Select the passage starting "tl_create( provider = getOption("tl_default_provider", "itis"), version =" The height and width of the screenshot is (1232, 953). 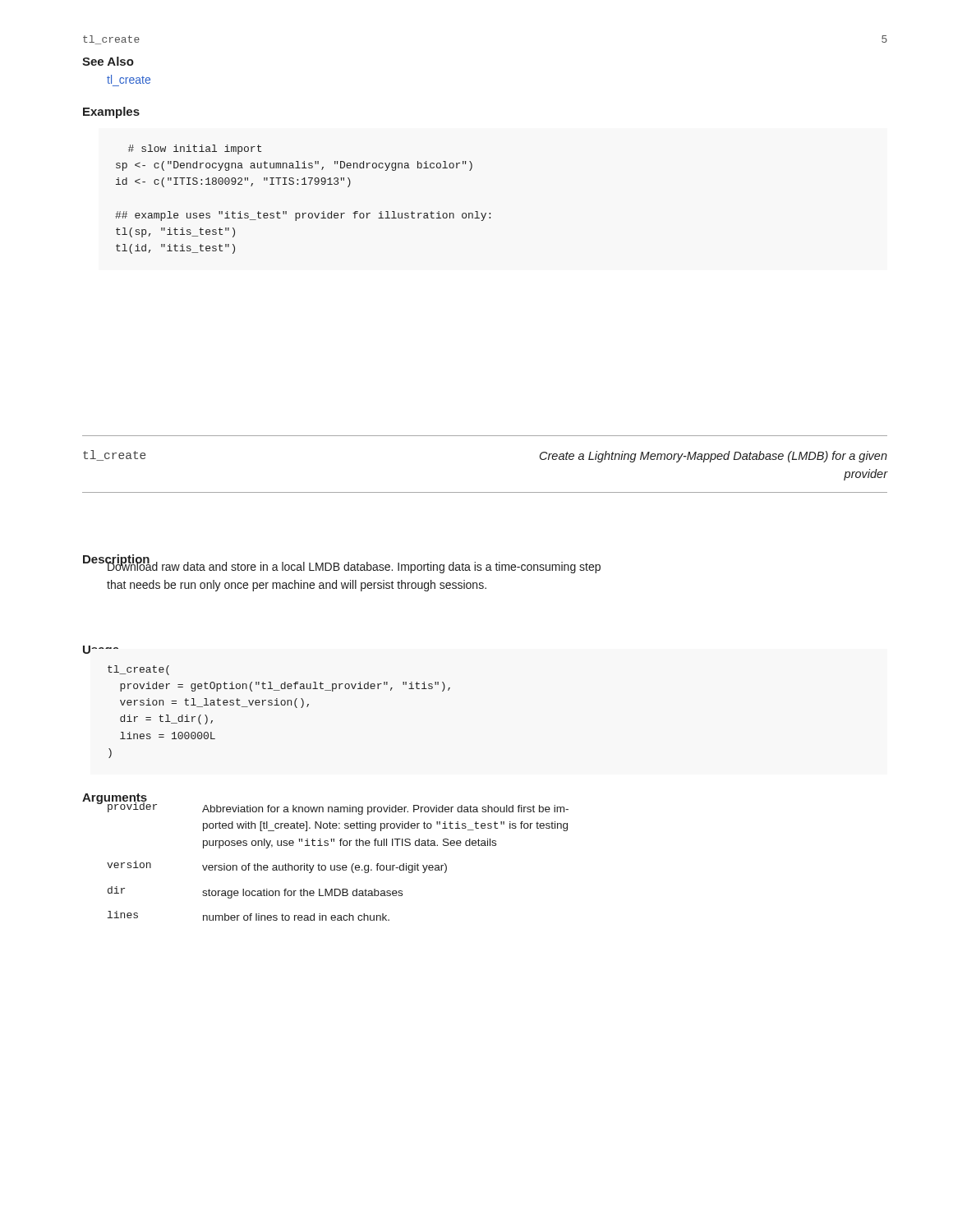(138, 670)
